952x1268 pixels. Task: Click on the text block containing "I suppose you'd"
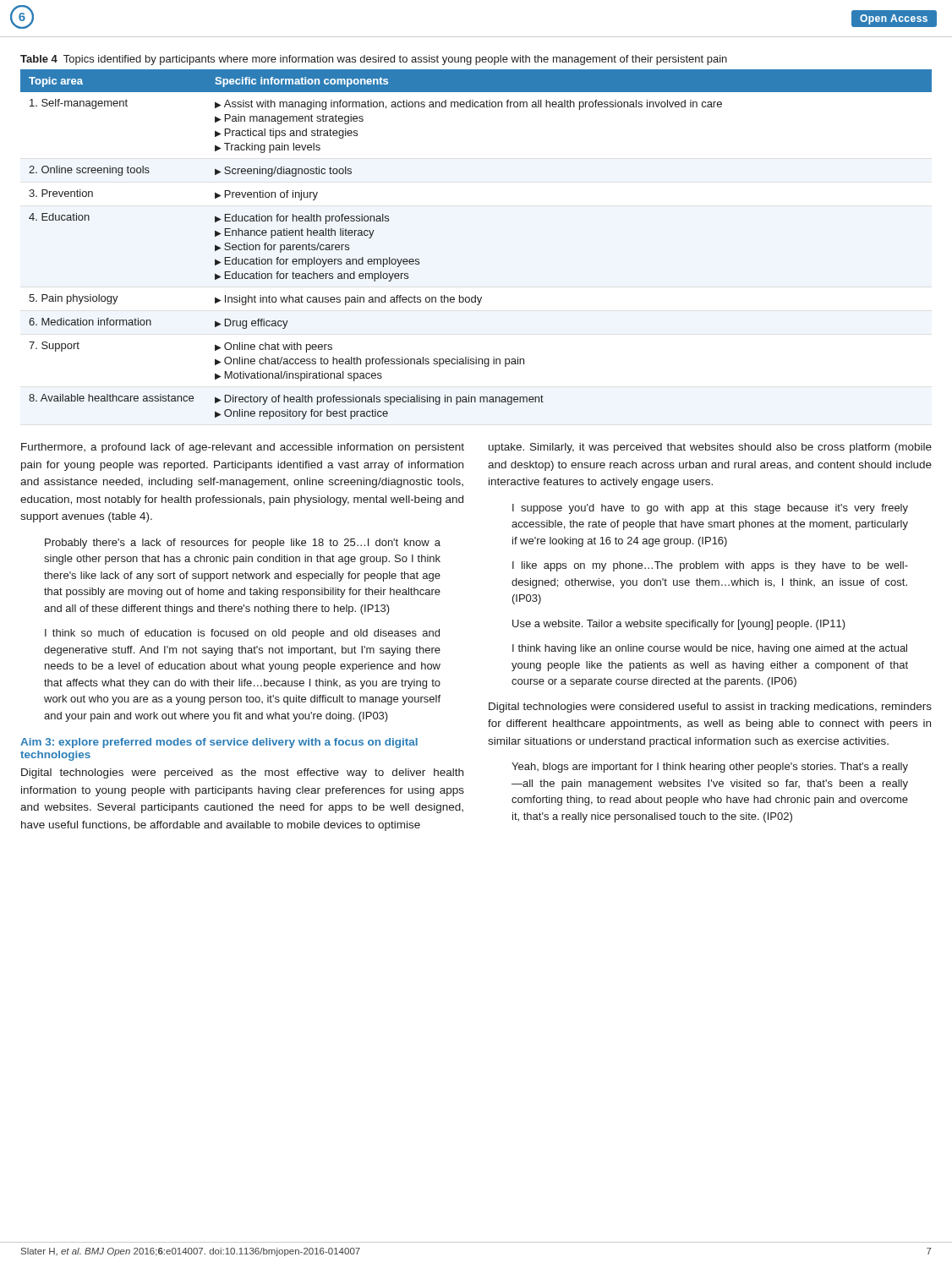710,524
